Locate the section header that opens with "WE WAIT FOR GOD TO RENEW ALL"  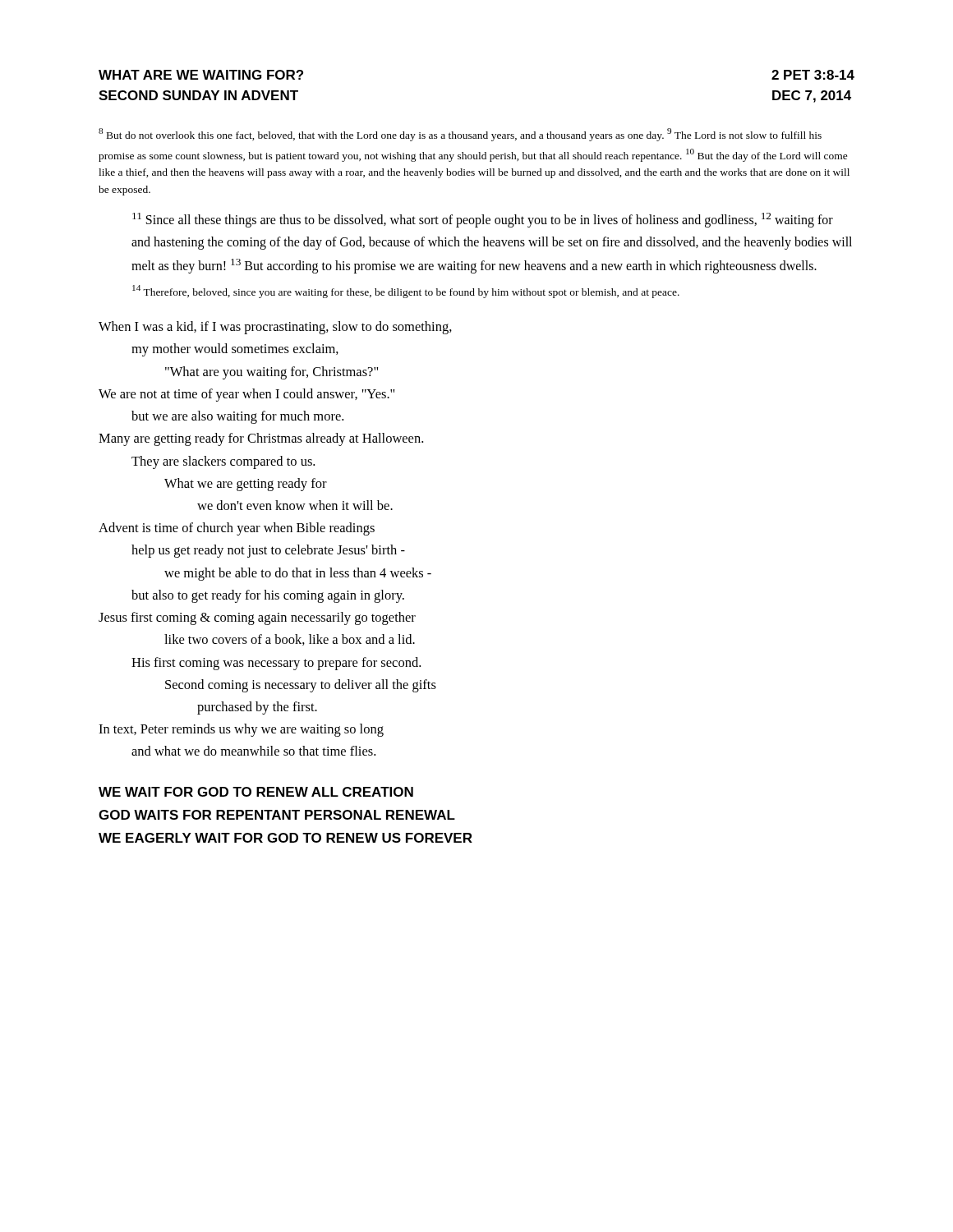pyautogui.click(x=285, y=815)
